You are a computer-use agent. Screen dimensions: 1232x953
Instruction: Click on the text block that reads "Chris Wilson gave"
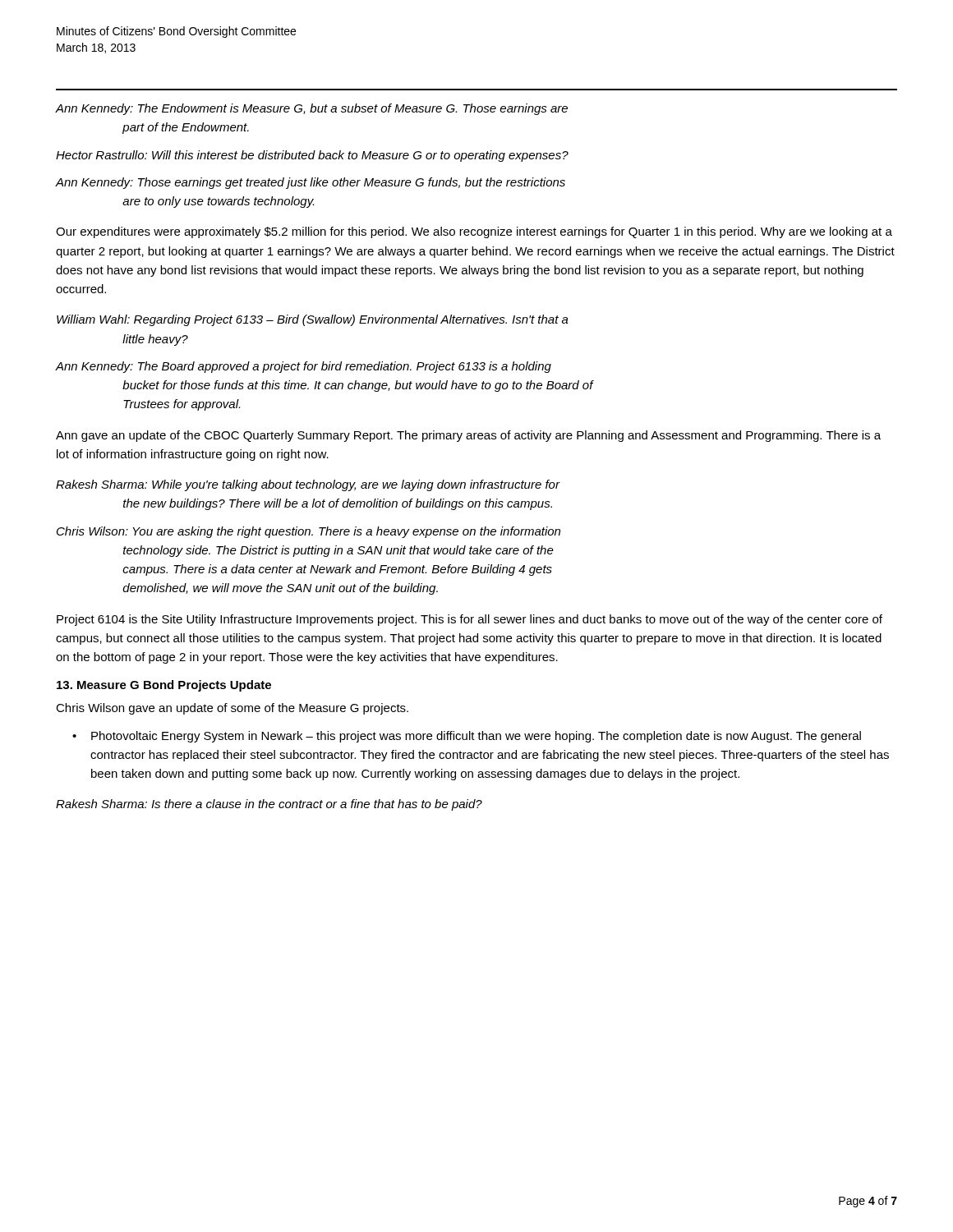click(x=233, y=708)
